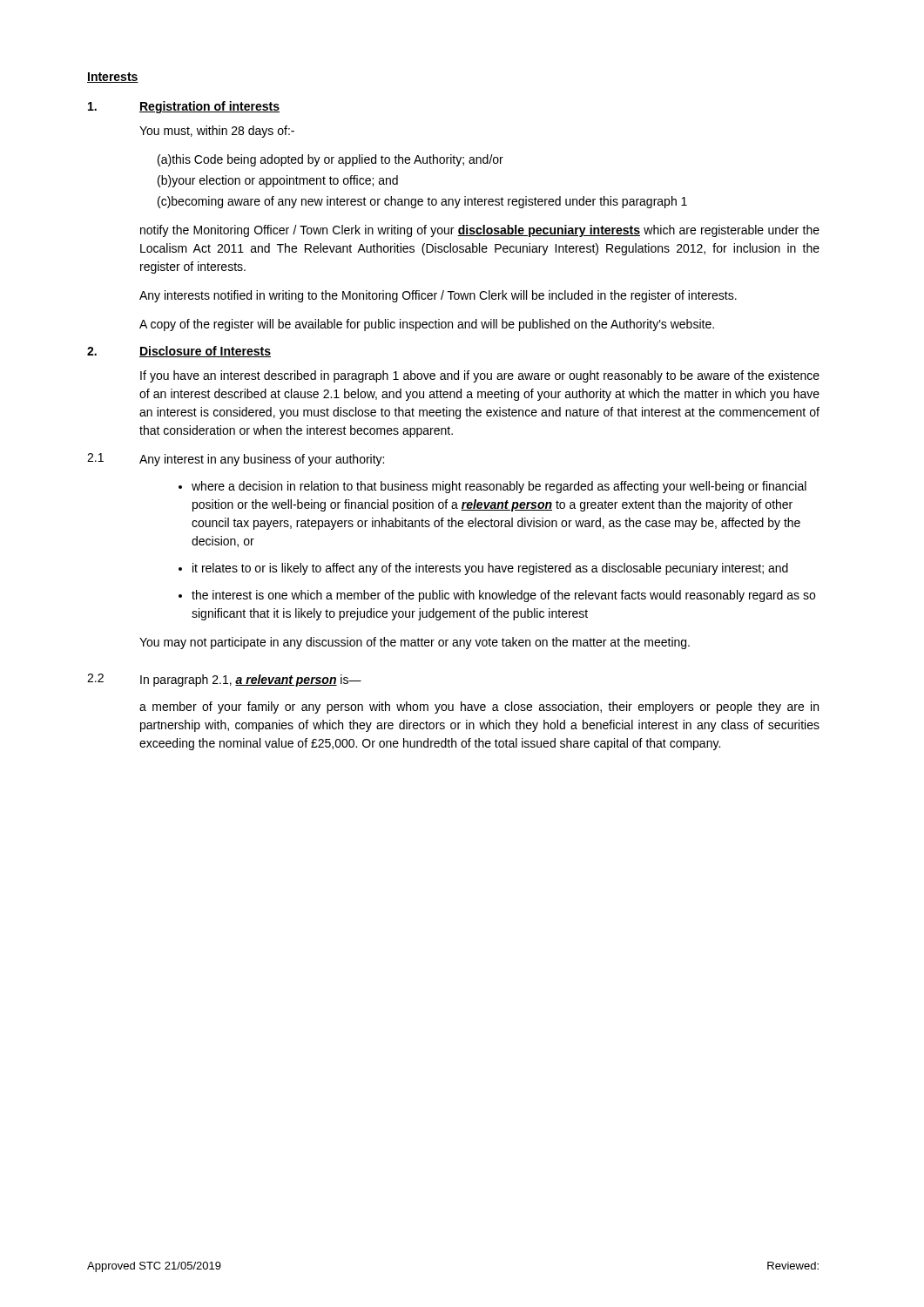This screenshot has width=924, height=1307.
Task: Select the text block with the text "You may not participate in any discussion of"
Action: coord(479,643)
